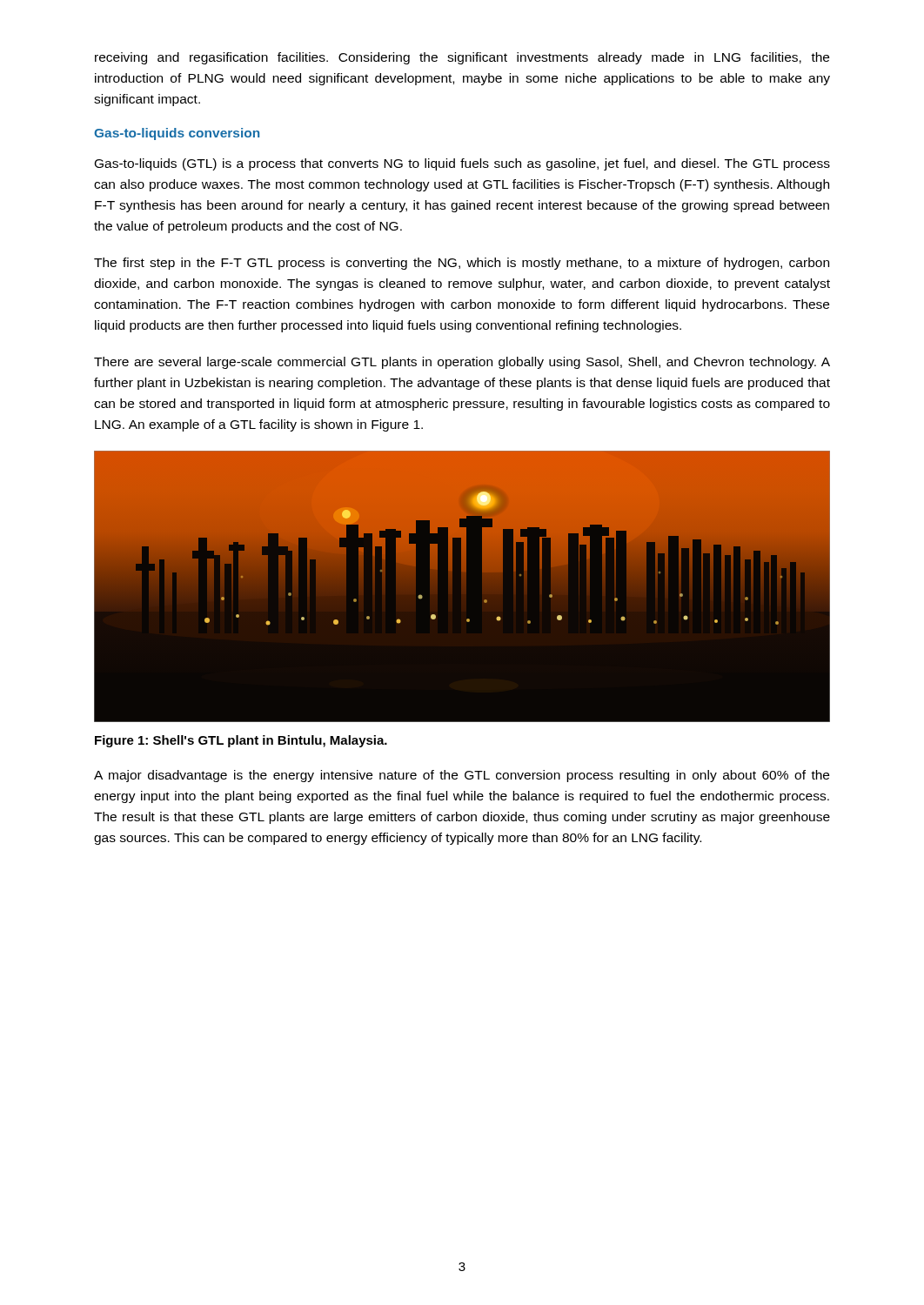Click on the photo

click(x=462, y=588)
